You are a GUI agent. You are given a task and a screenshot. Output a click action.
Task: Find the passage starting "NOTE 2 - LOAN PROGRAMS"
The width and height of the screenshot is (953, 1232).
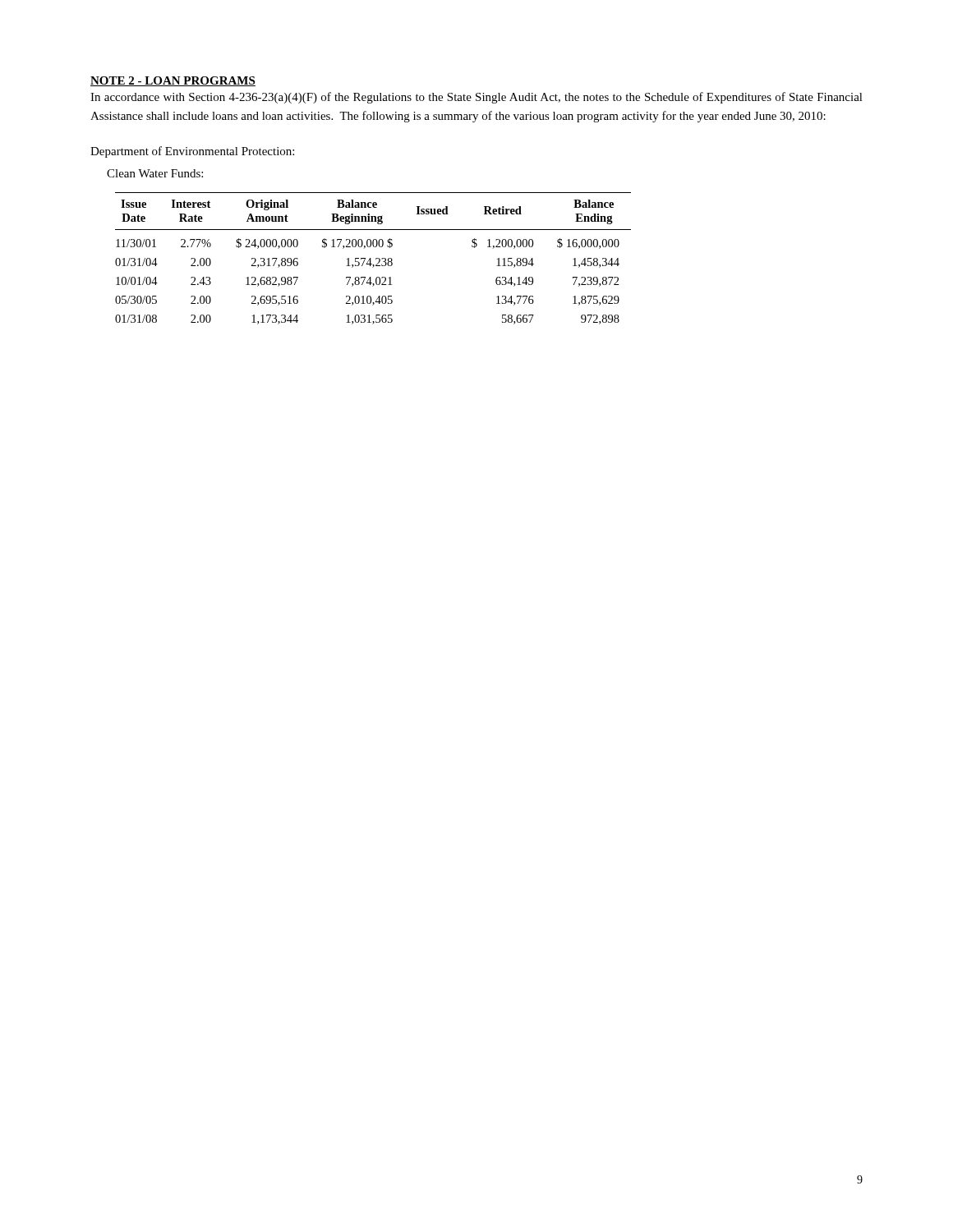[x=173, y=81]
